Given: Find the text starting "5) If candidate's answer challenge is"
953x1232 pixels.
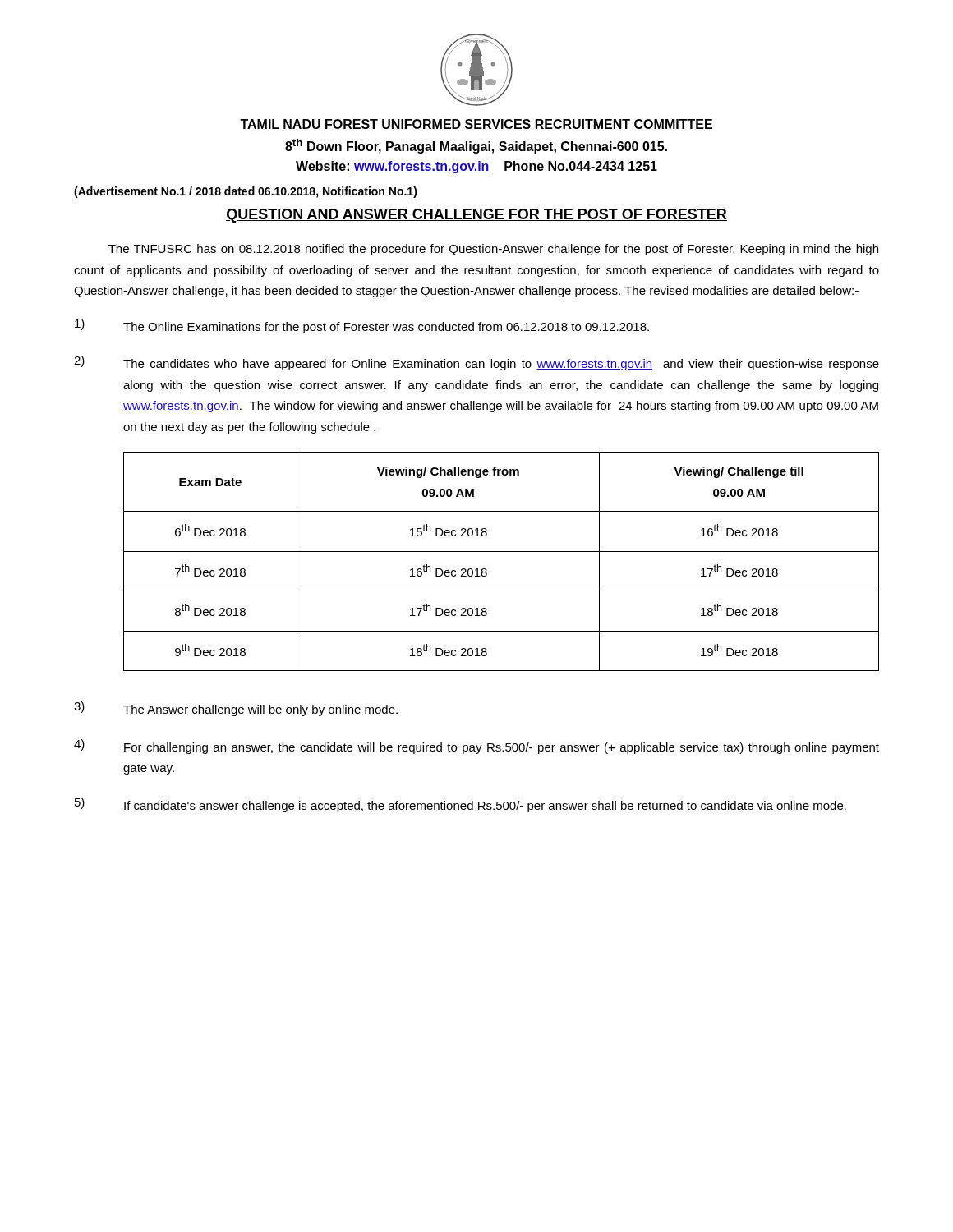Looking at the screenshot, I should click(476, 805).
